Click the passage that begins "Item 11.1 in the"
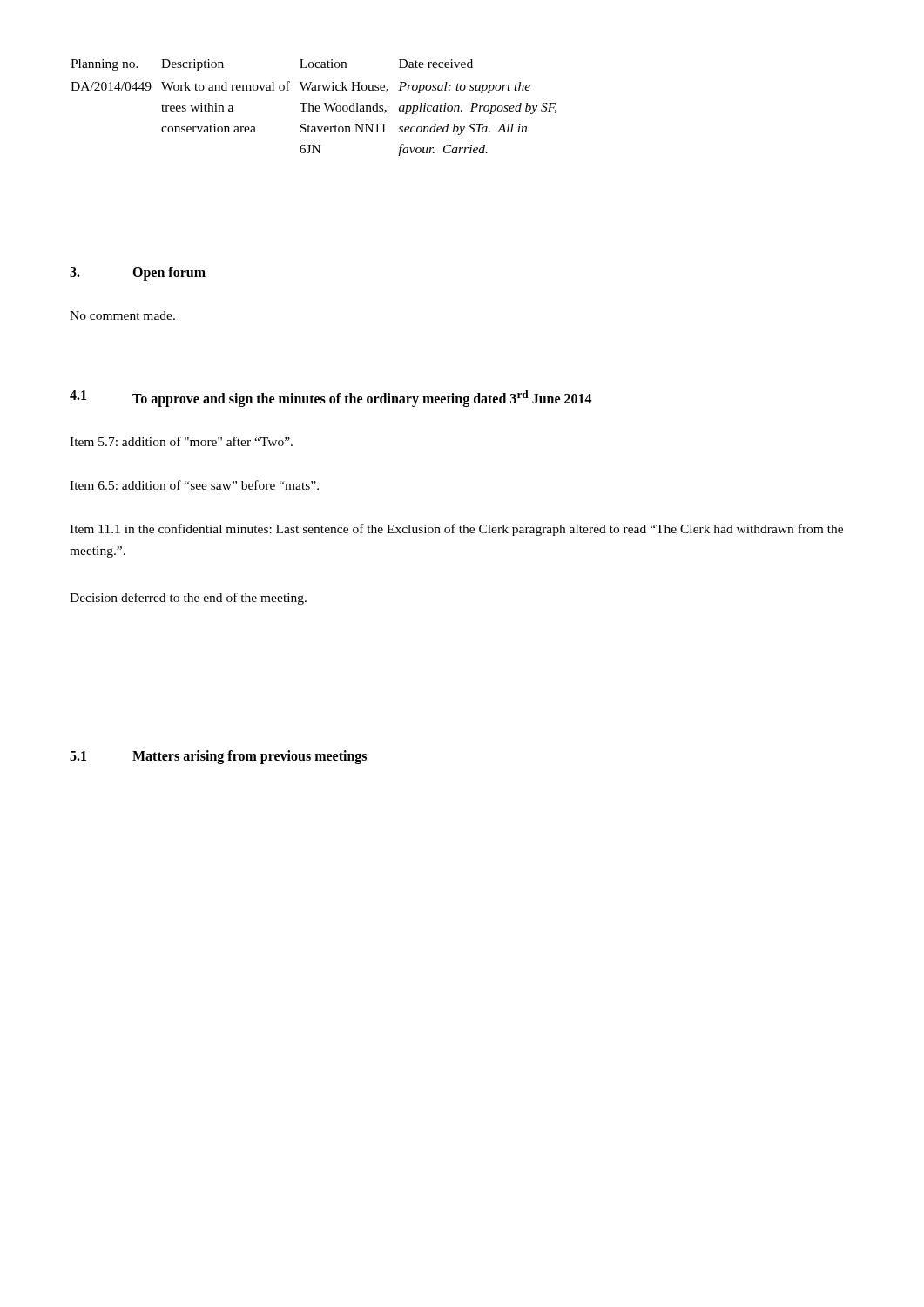Viewport: 924px width, 1307px height. (457, 539)
